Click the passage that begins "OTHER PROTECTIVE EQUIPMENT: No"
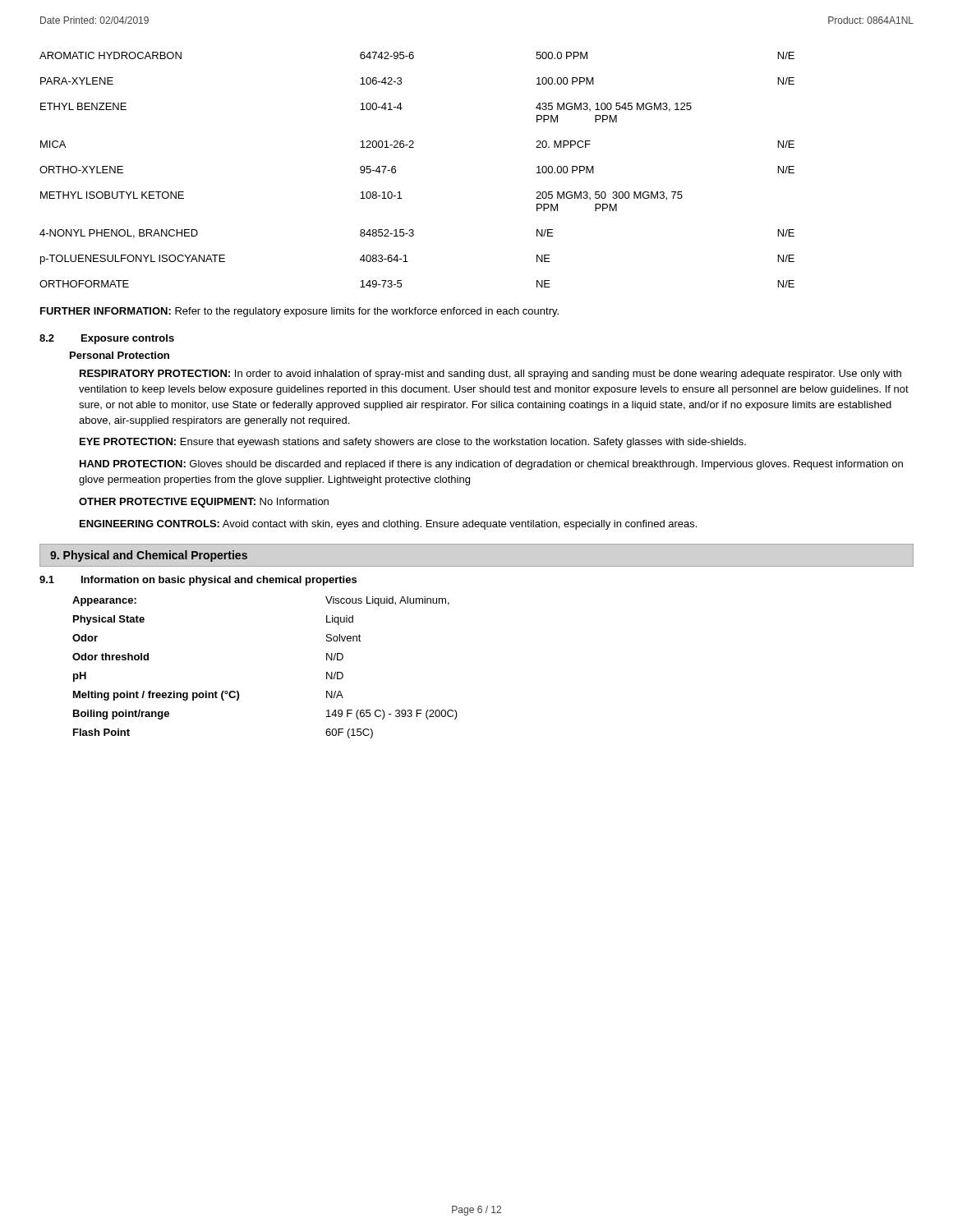Viewport: 953px width, 1232px height. 204,501
